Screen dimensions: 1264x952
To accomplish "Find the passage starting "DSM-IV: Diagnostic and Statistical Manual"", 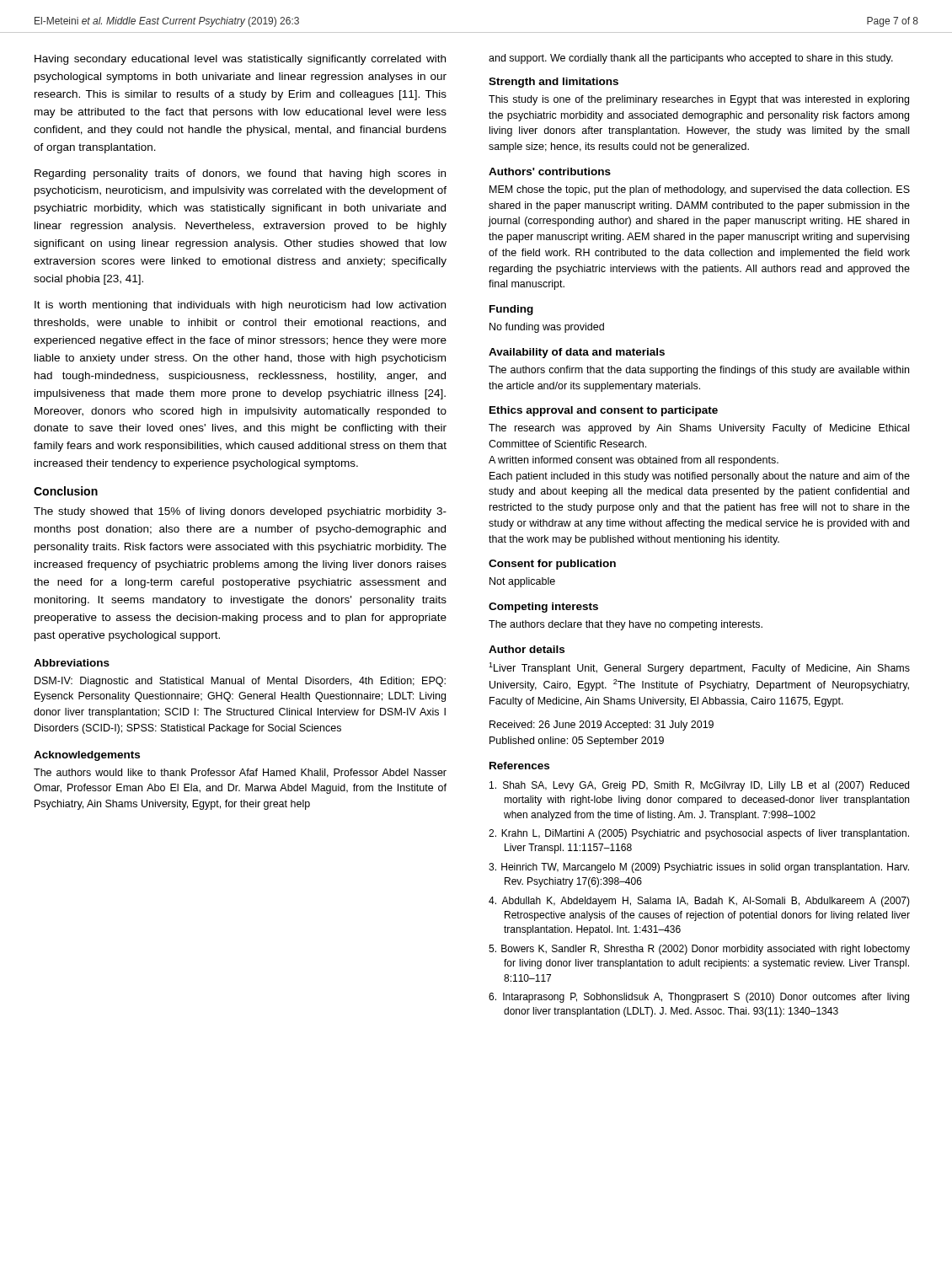I will pos(240,704).
